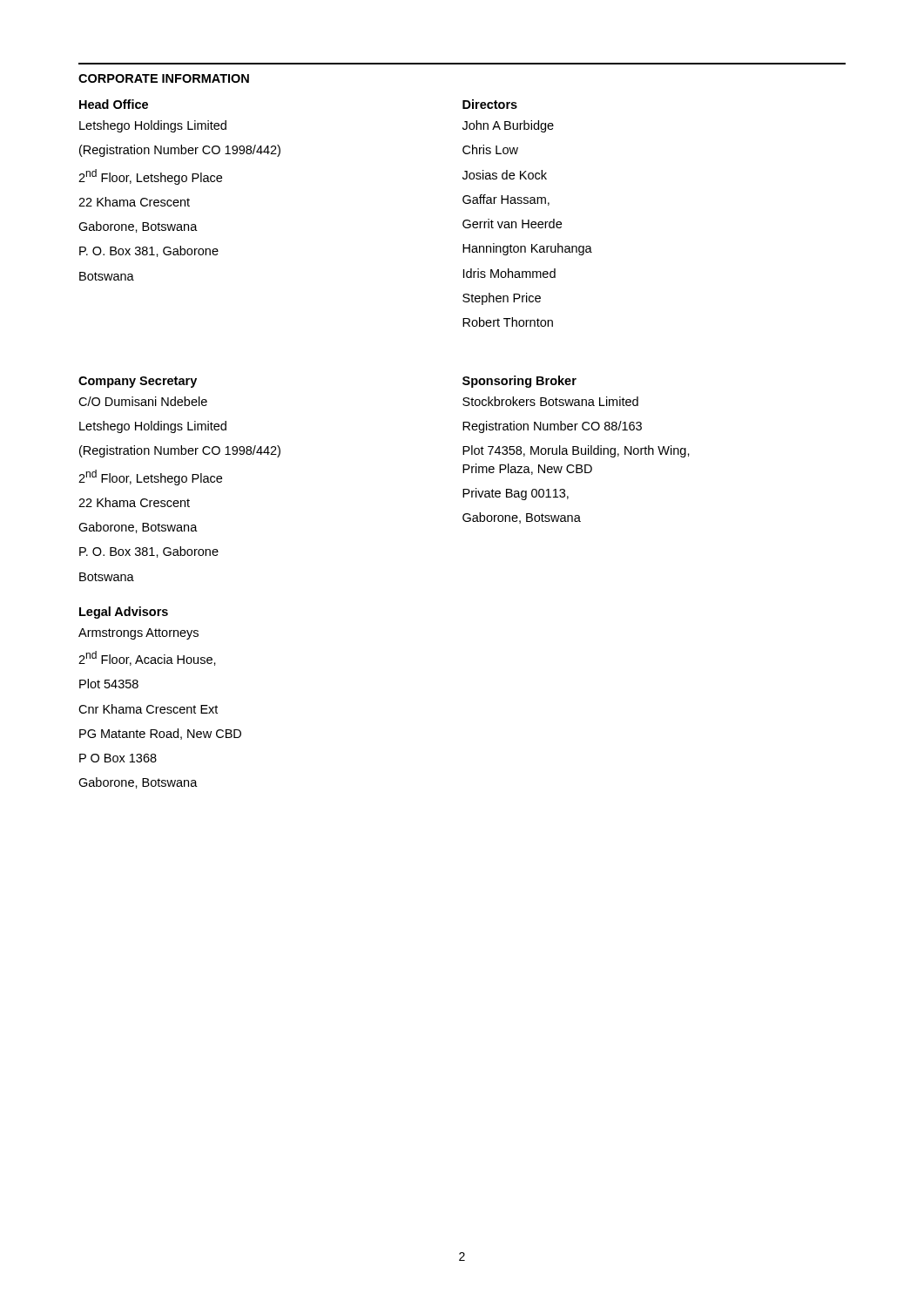The image size is (924, 1307).
Task: Locate the element starting "Robert Thornton"
Action: 508,323
